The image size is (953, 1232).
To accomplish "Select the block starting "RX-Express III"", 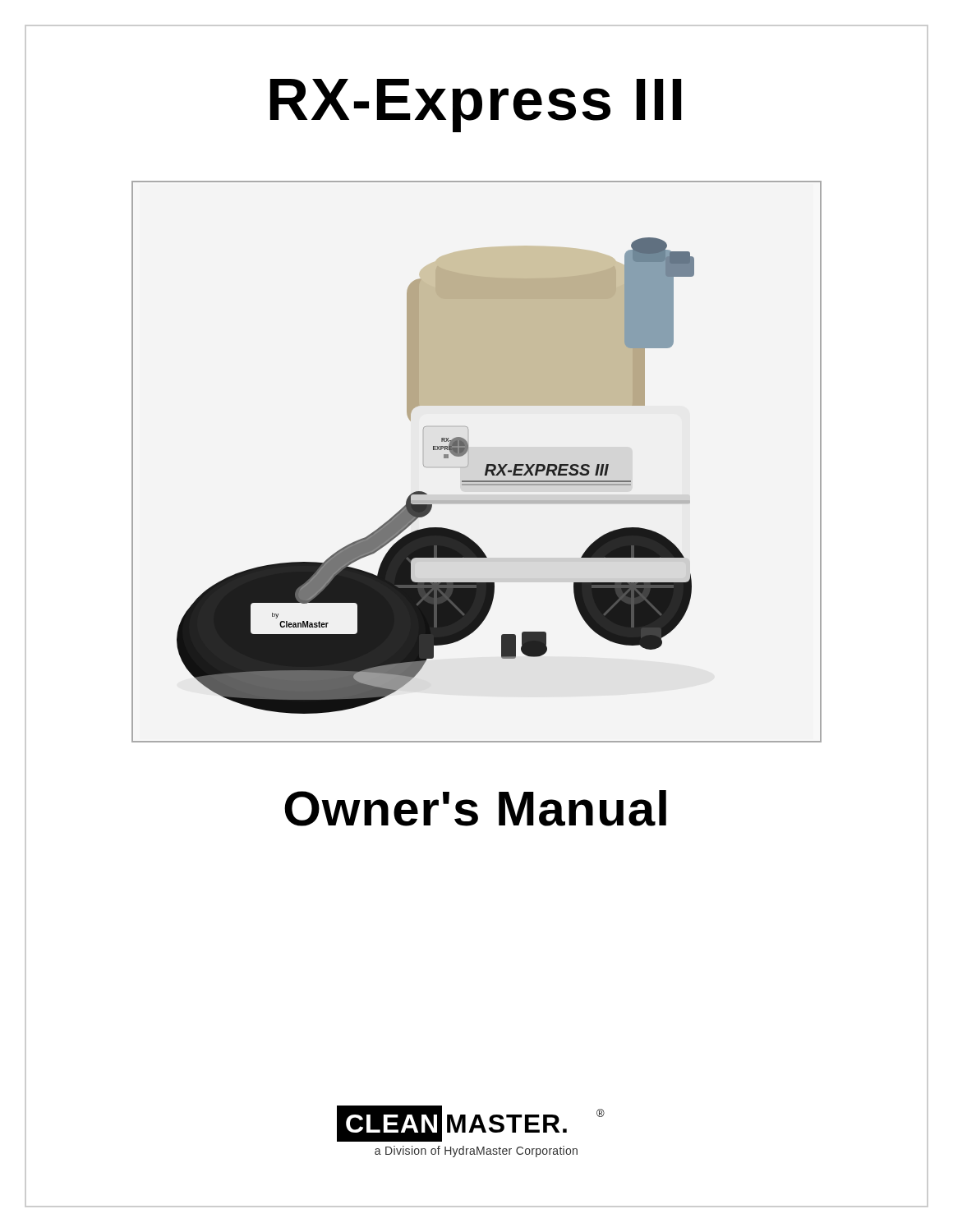I will click(x=476, y=99).
